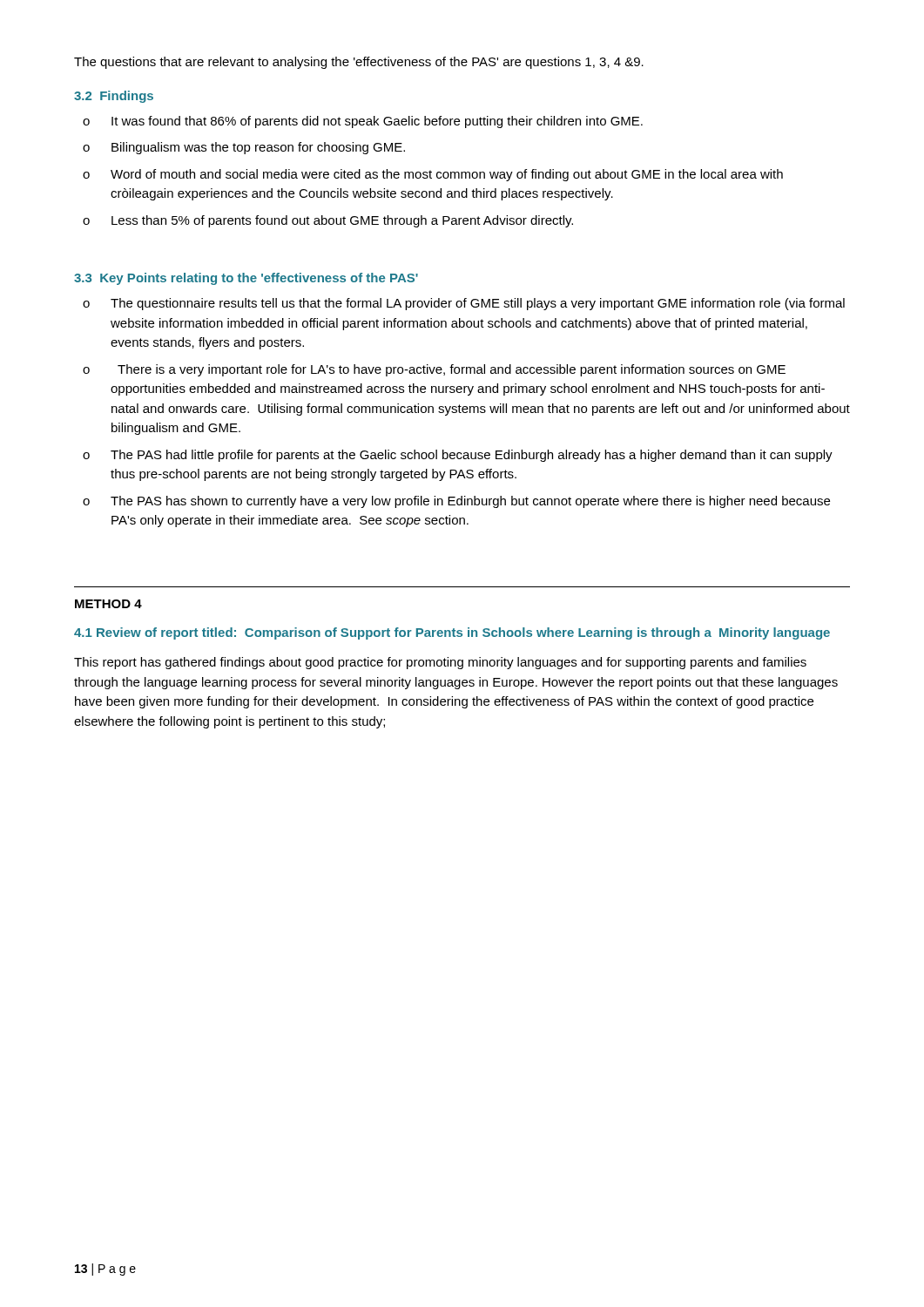Where is the passage that starts "o The questionnaire results tell us that the"?
The width and height of the screenshot is (924, 1307).
pos(462,323)
